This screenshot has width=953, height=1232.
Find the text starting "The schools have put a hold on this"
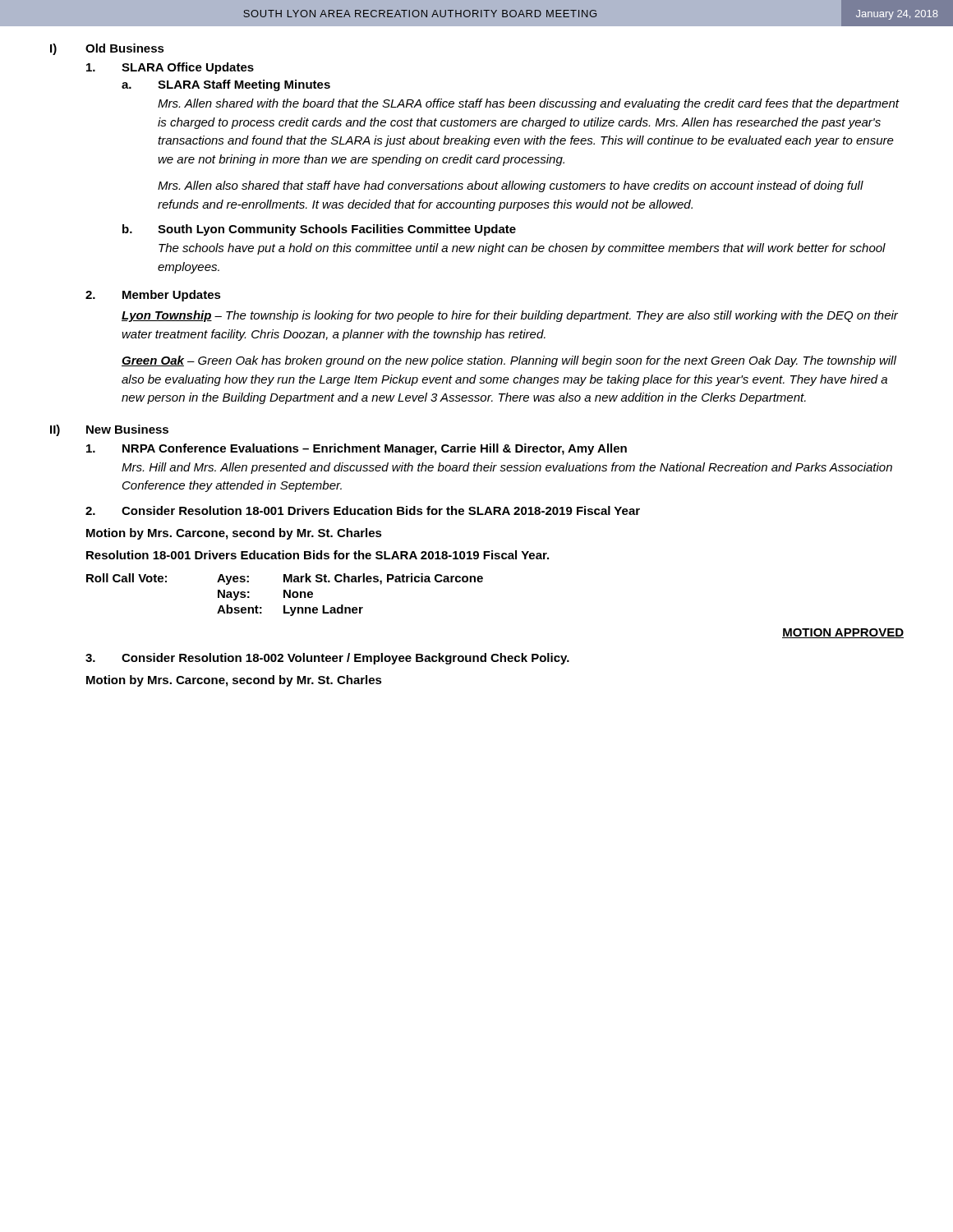pyautogui.click(x=521, y=257)
